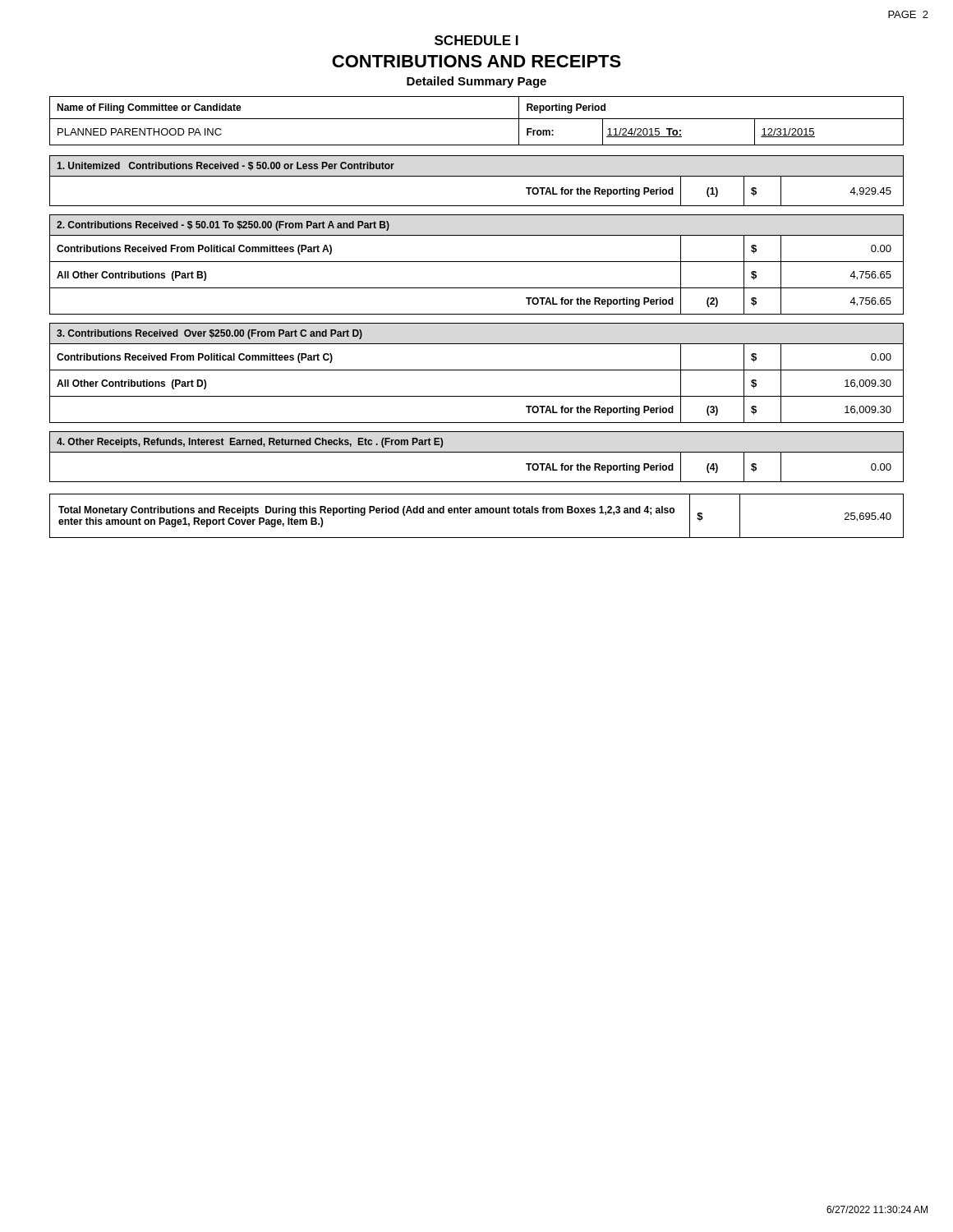Click on the section header containing "3. Contributions Received Over $250.00 (From Part C"
The image size is (953, 1232).
476,333
